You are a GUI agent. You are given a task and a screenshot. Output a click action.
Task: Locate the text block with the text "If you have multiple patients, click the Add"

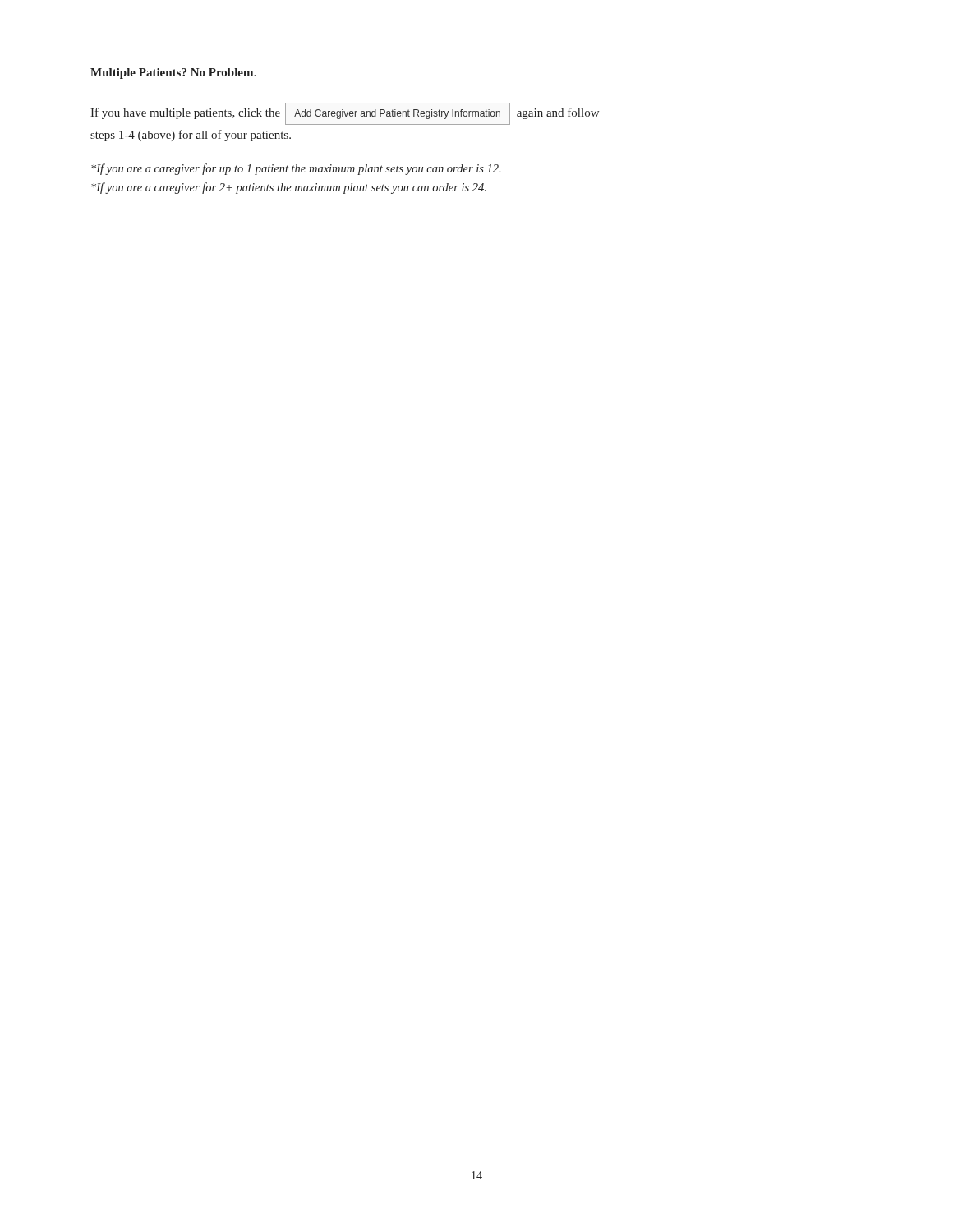[476, 124]
